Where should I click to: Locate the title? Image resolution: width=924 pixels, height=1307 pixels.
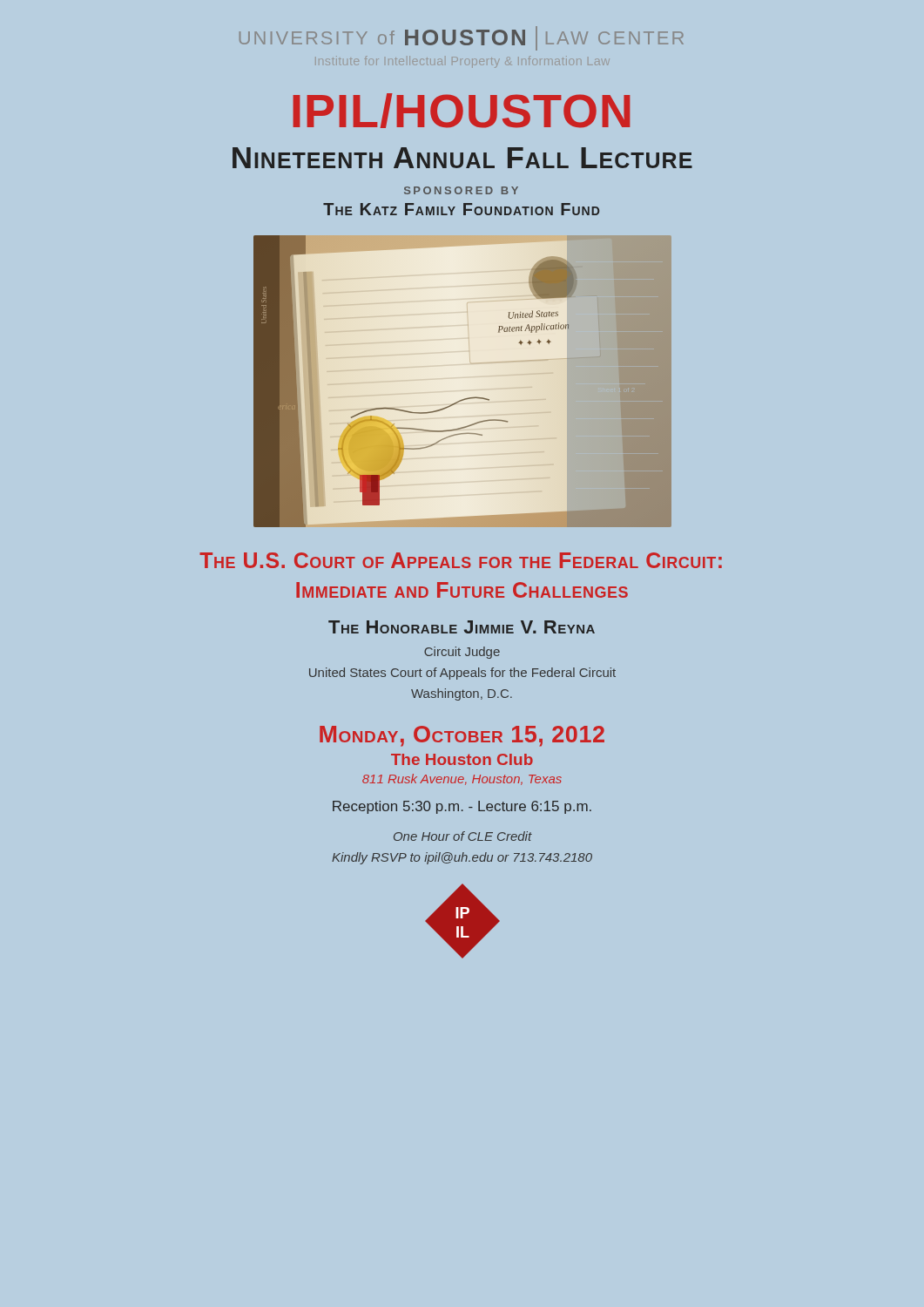pos(462,130)
